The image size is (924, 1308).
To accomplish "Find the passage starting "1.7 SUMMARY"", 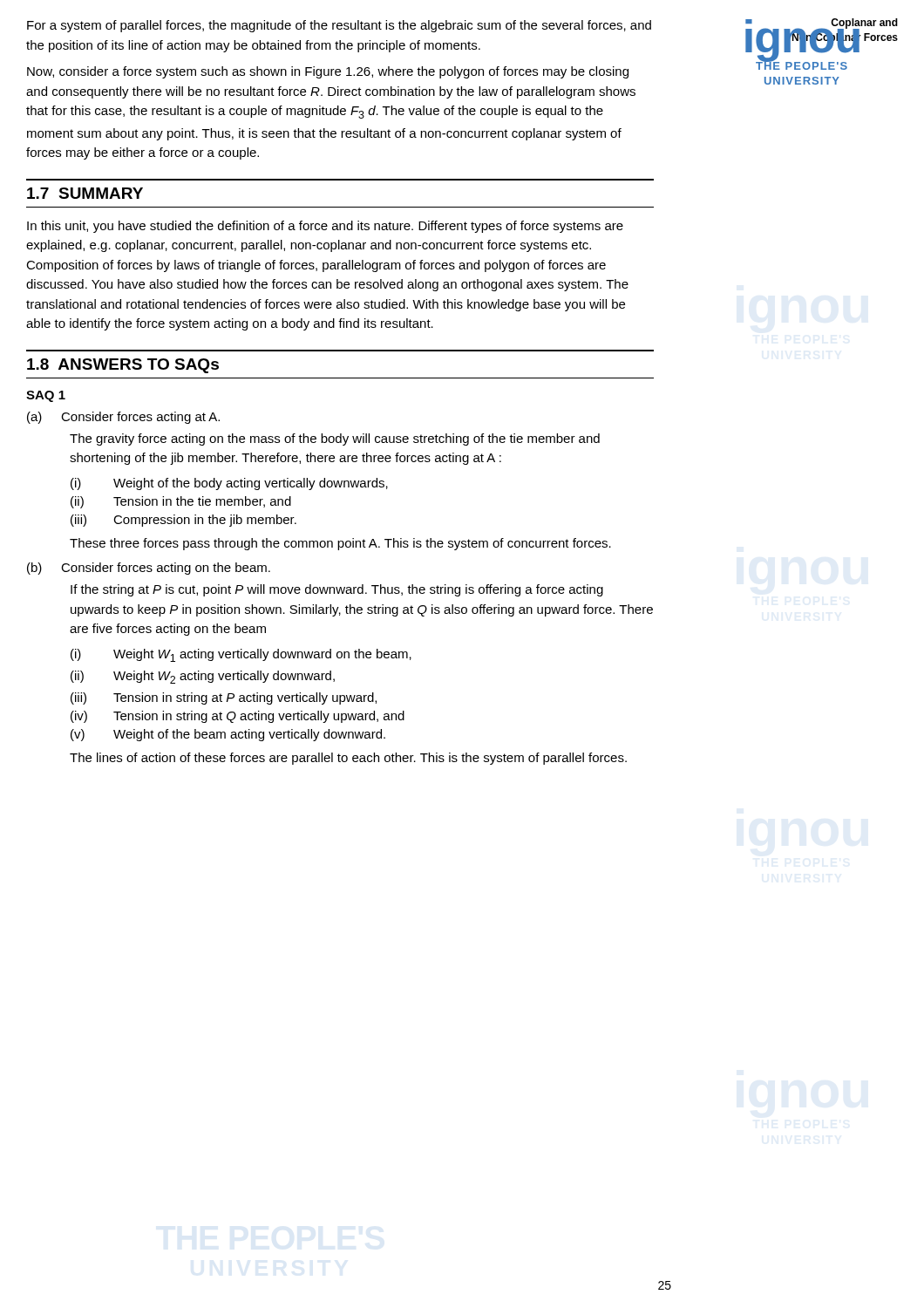I will tap(85, 193).
